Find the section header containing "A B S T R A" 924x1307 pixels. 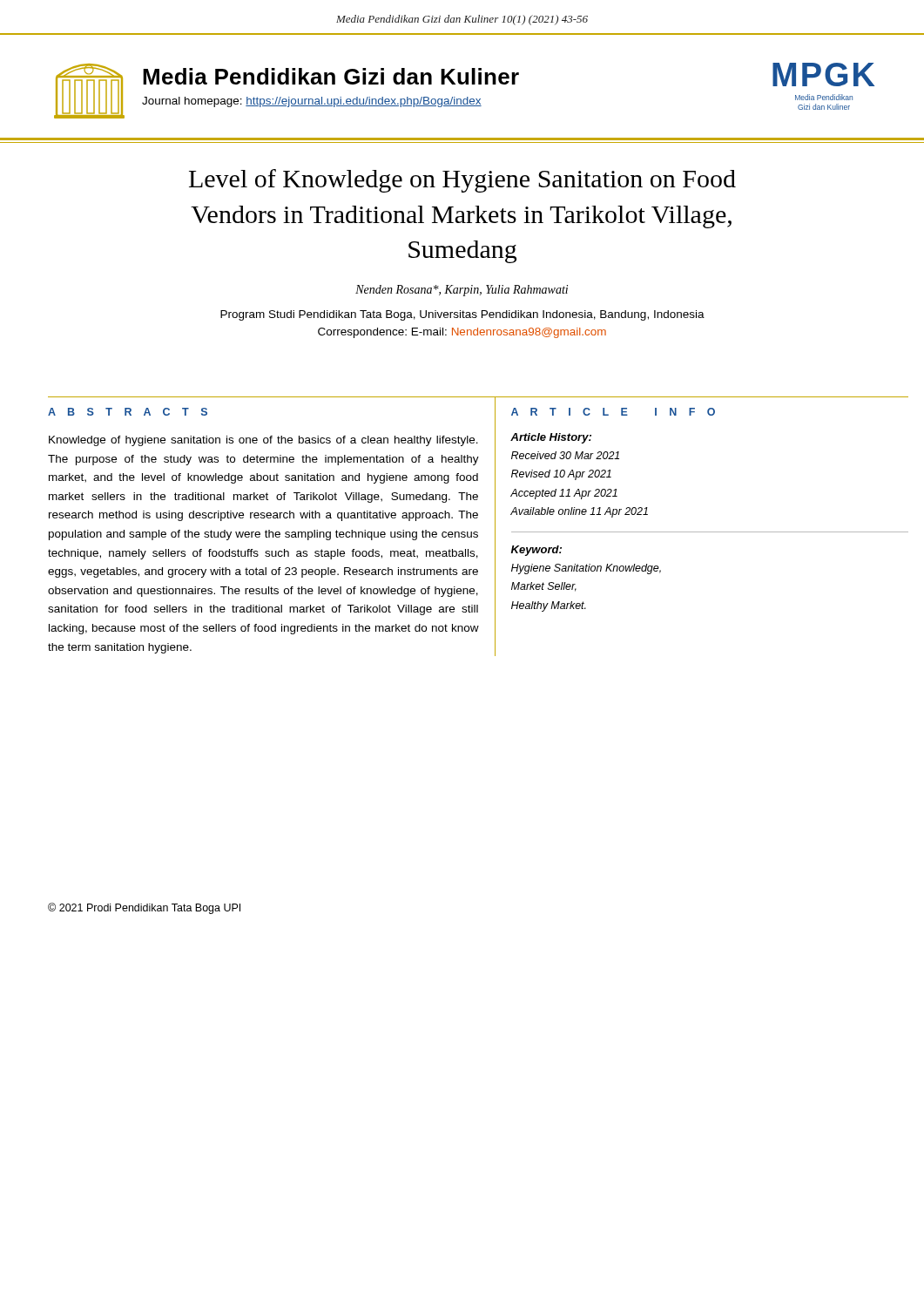pos(130,412)
